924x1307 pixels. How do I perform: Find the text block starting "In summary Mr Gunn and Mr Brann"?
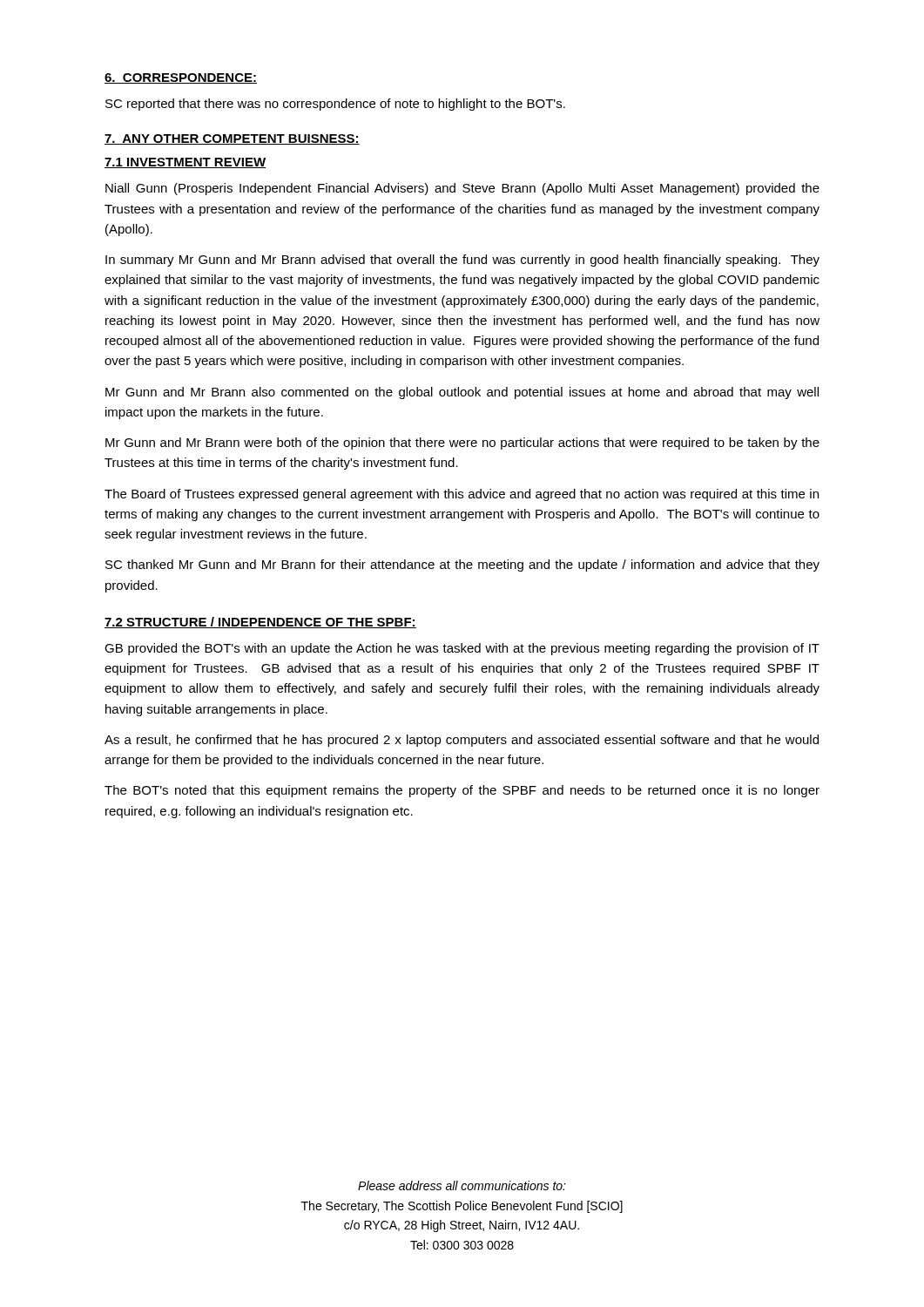coord(462,310)
